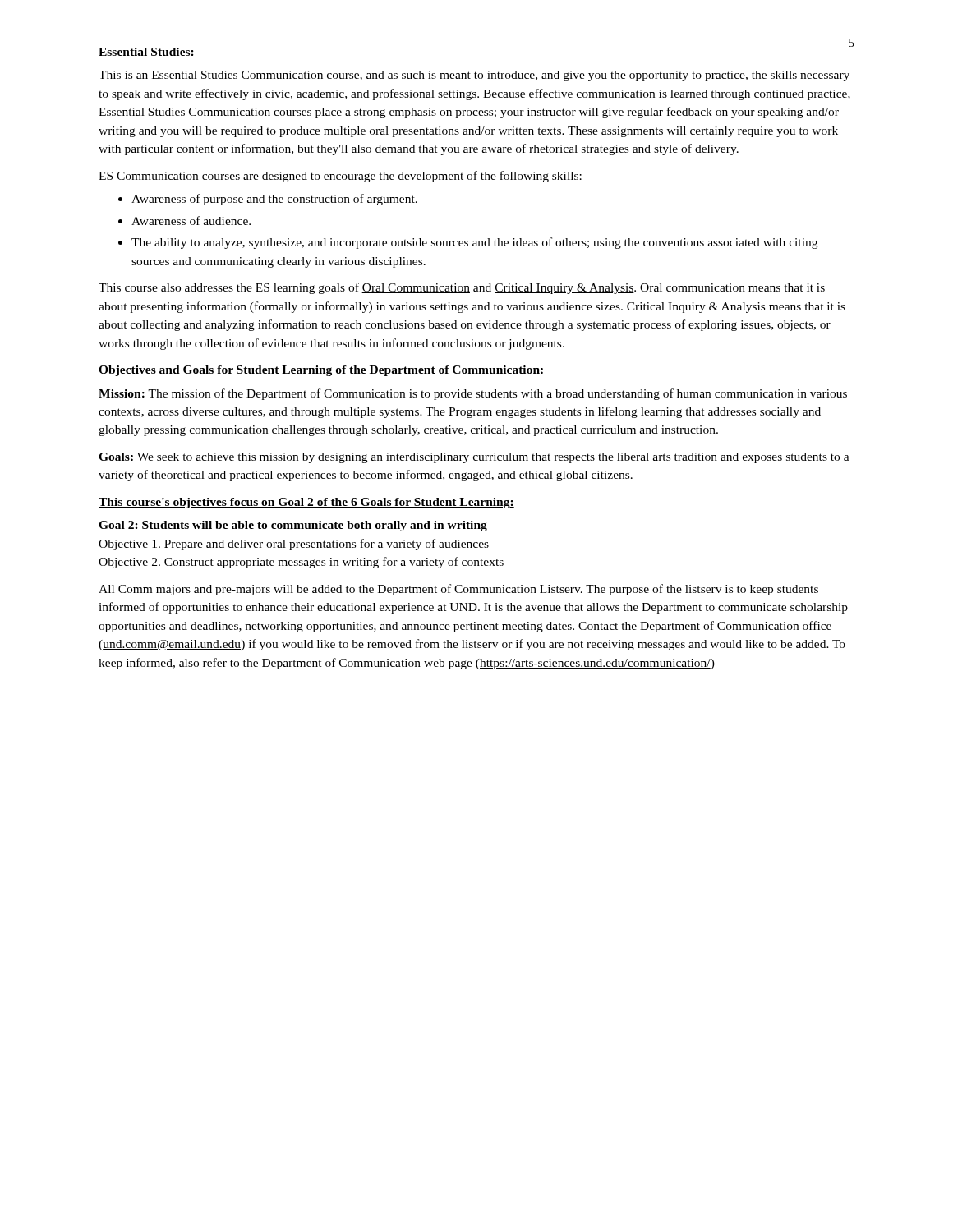Click on the section header containing "This course's objectives"
953x1232 pixels.
306,501
